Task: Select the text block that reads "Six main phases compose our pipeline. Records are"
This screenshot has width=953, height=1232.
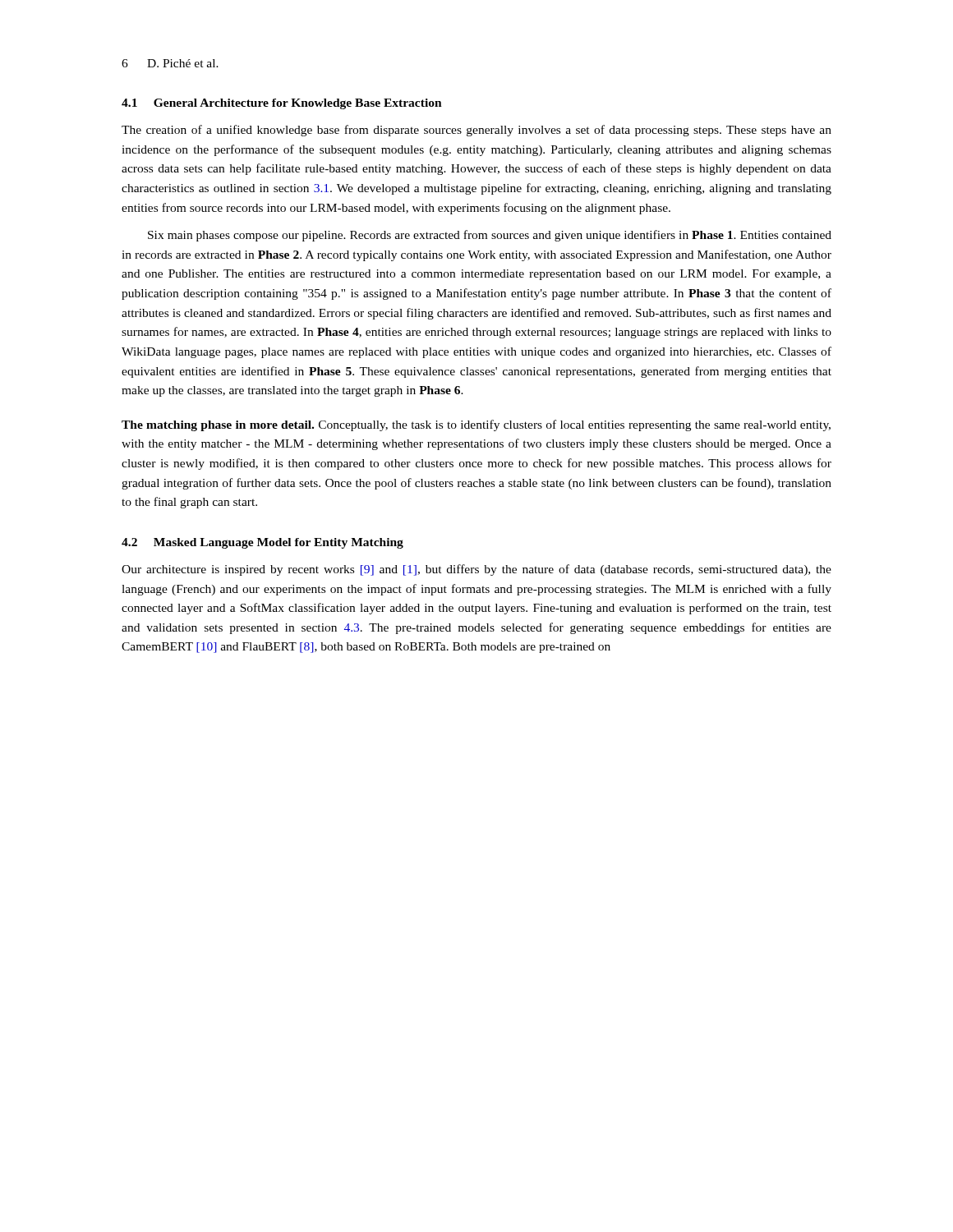Action: coord(476,312)
